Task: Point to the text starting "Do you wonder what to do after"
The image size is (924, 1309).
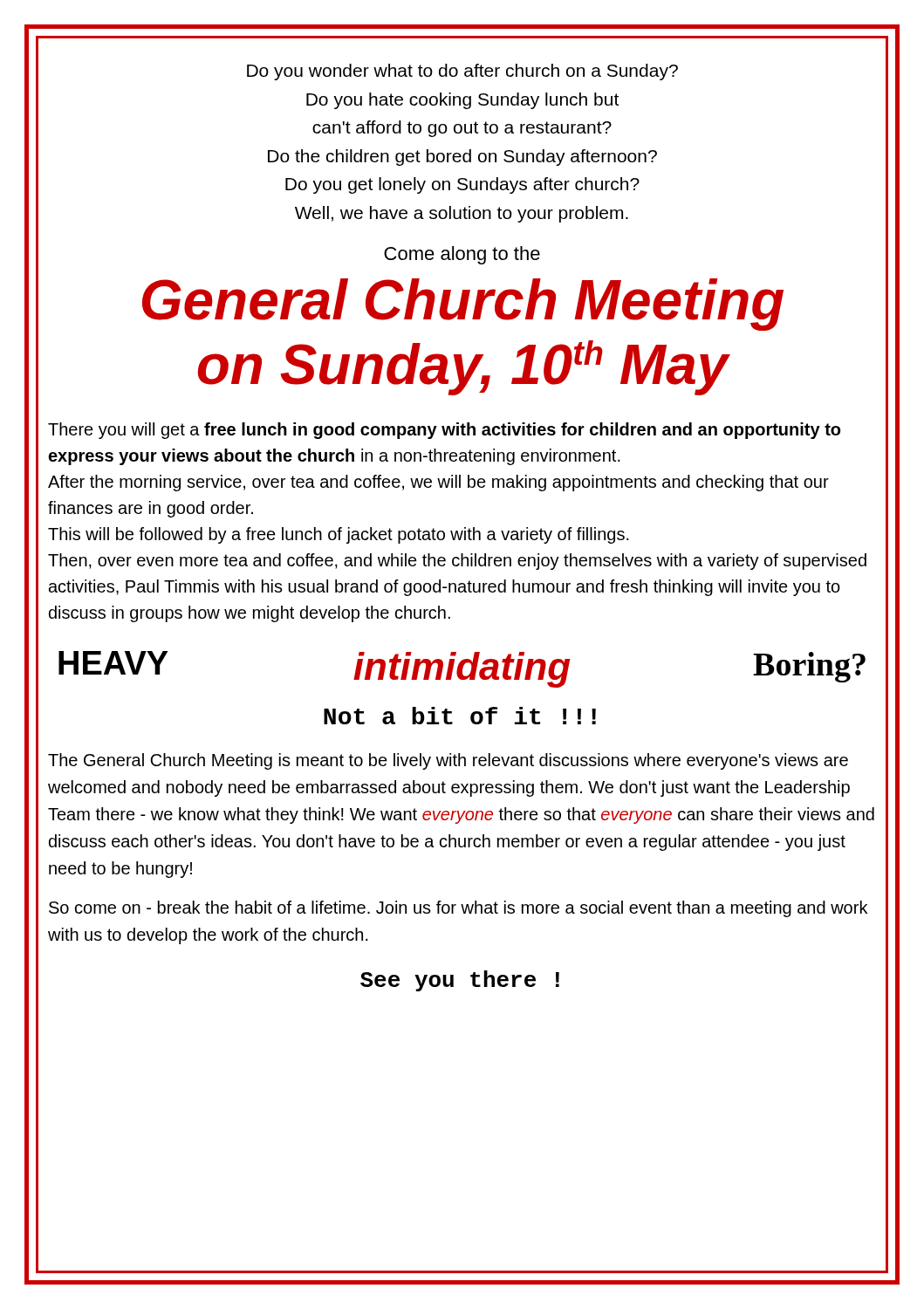Action: tap(462, 141)
